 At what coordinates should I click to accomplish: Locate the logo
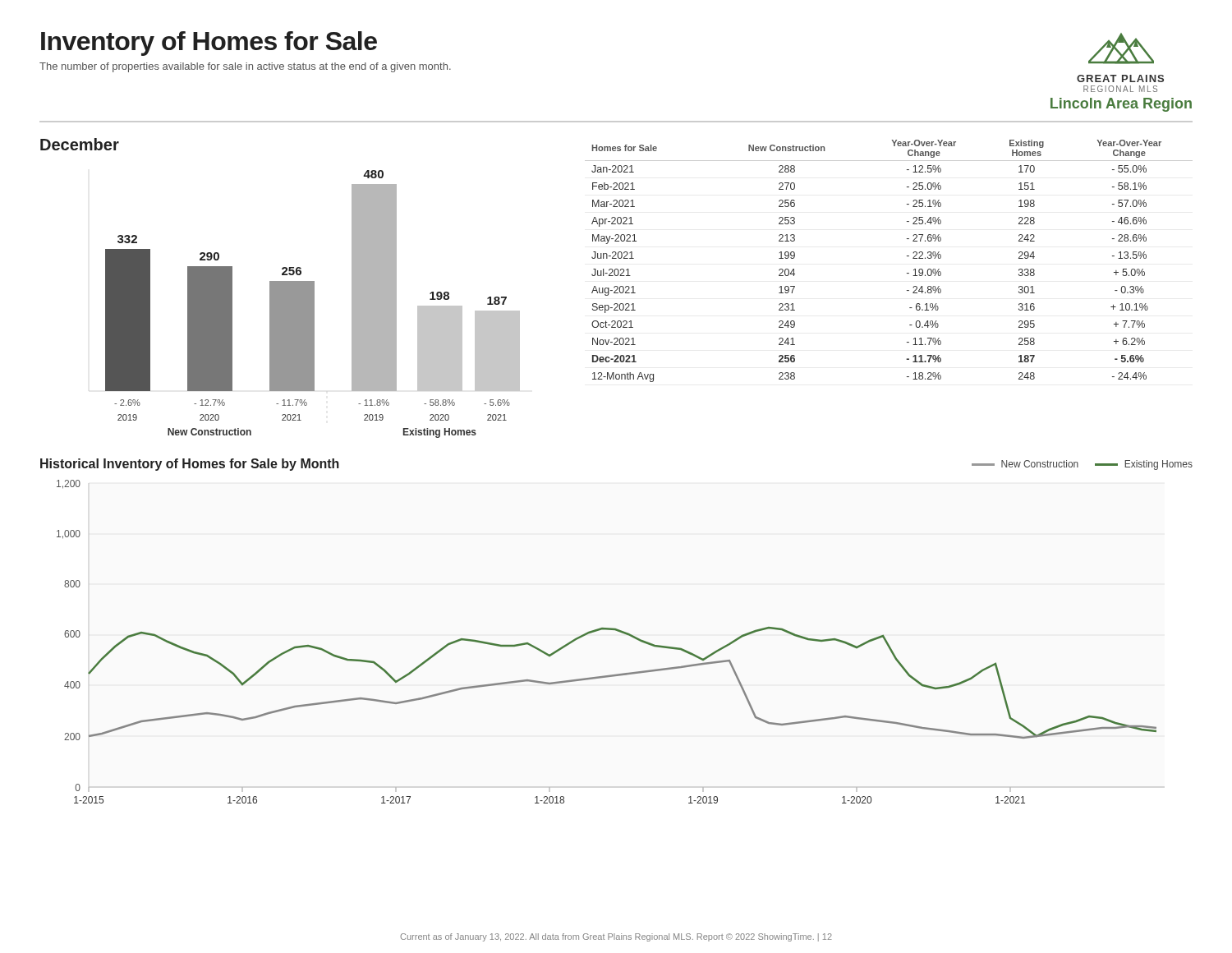(x=1121, y=69)
